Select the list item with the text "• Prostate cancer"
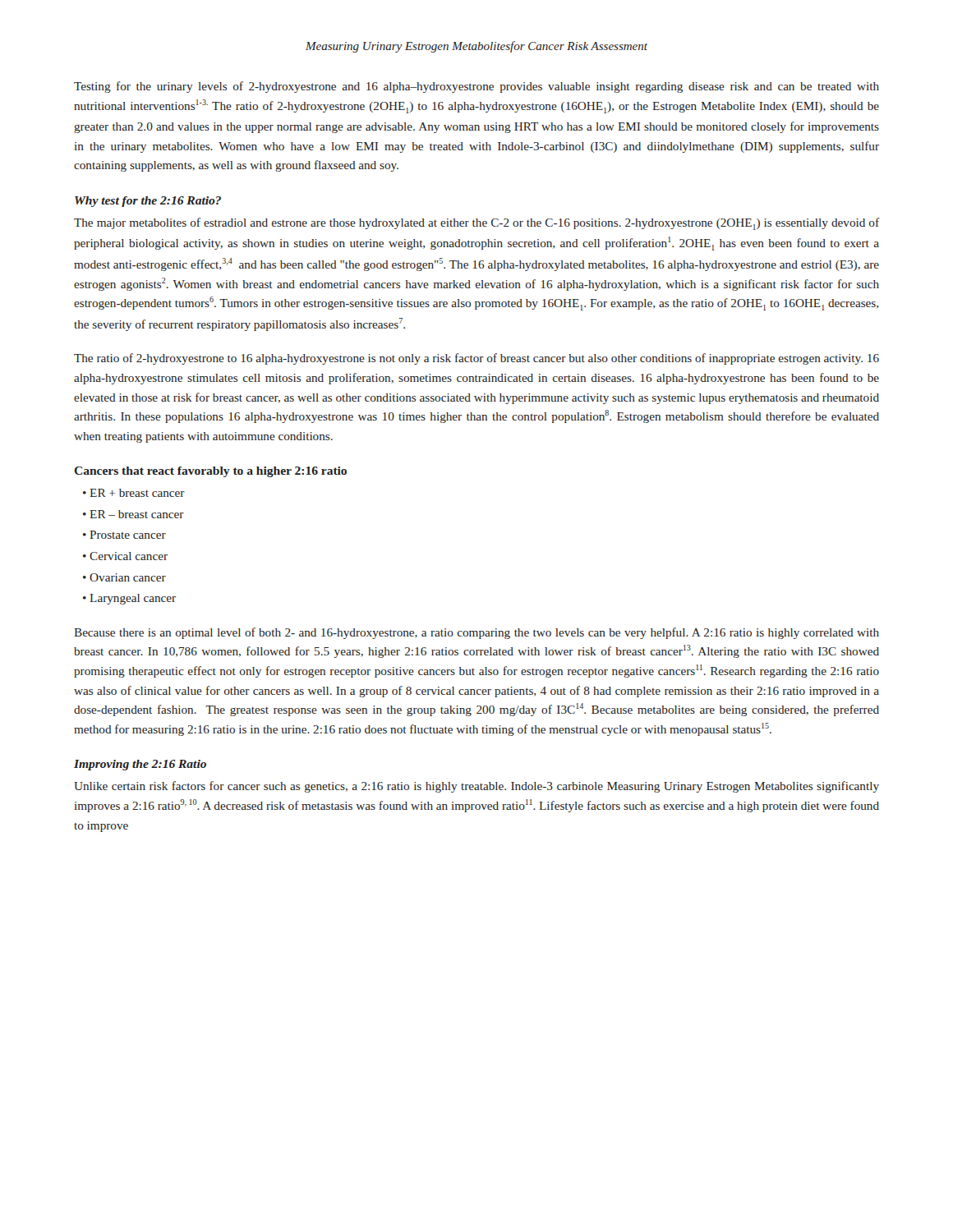Viewport: 953px width, 1232px height. [124, 535]
